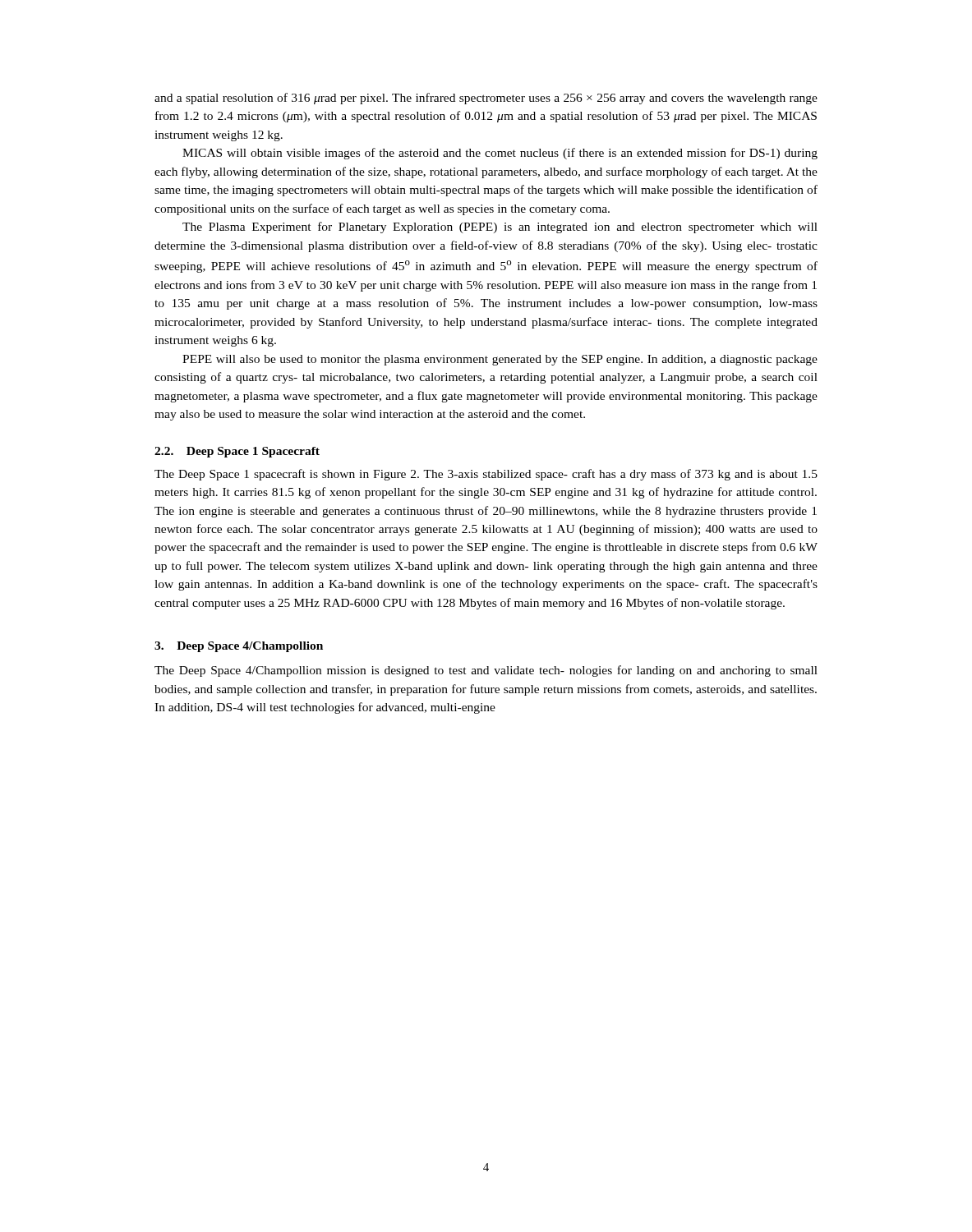Locate the element starting "The Plasma Experiment"
The image size is (972, 1232).
(x=486, y=284)
